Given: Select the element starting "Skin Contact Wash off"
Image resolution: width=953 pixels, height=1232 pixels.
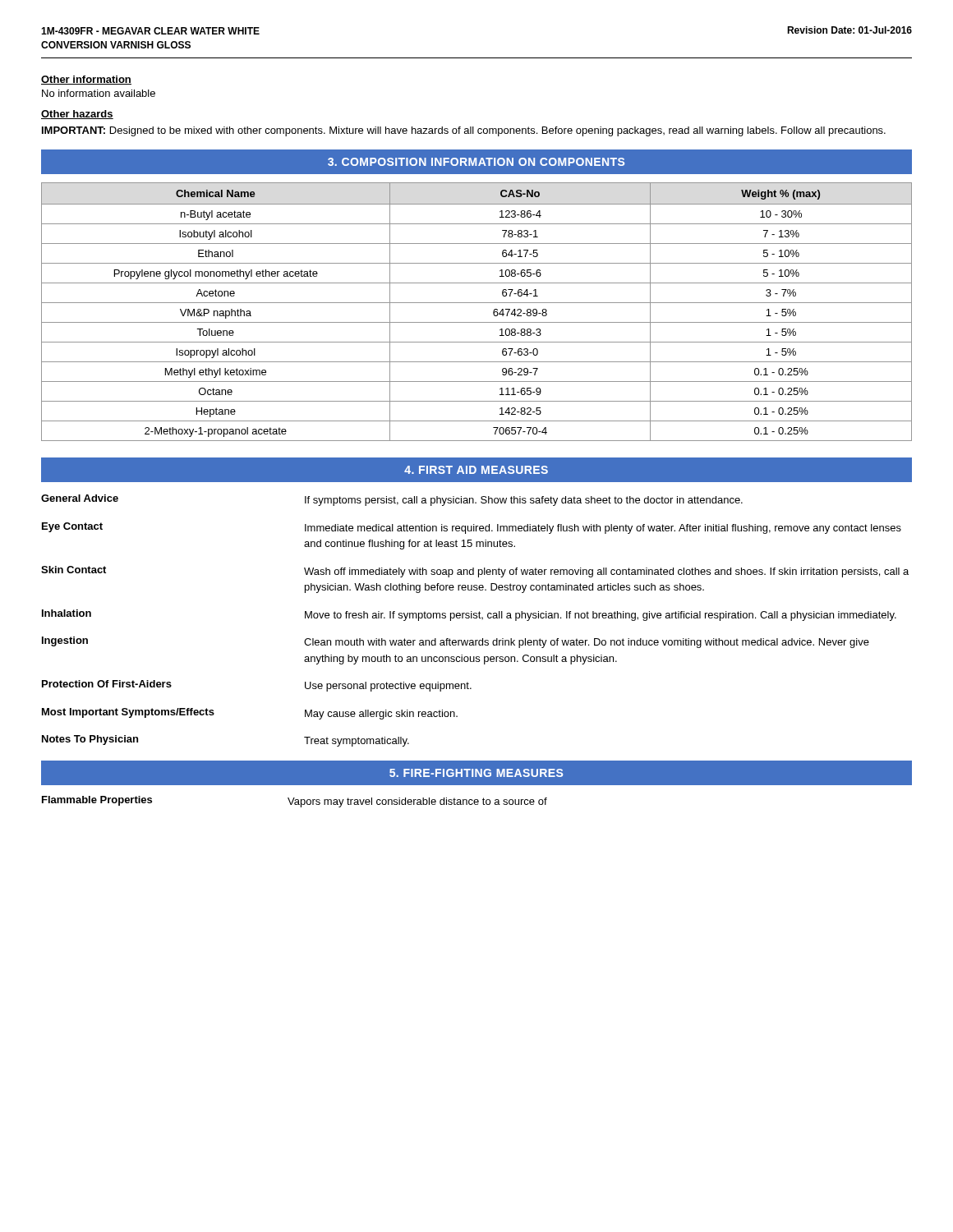Looking at the screenshot, I should tap(476, 579).
